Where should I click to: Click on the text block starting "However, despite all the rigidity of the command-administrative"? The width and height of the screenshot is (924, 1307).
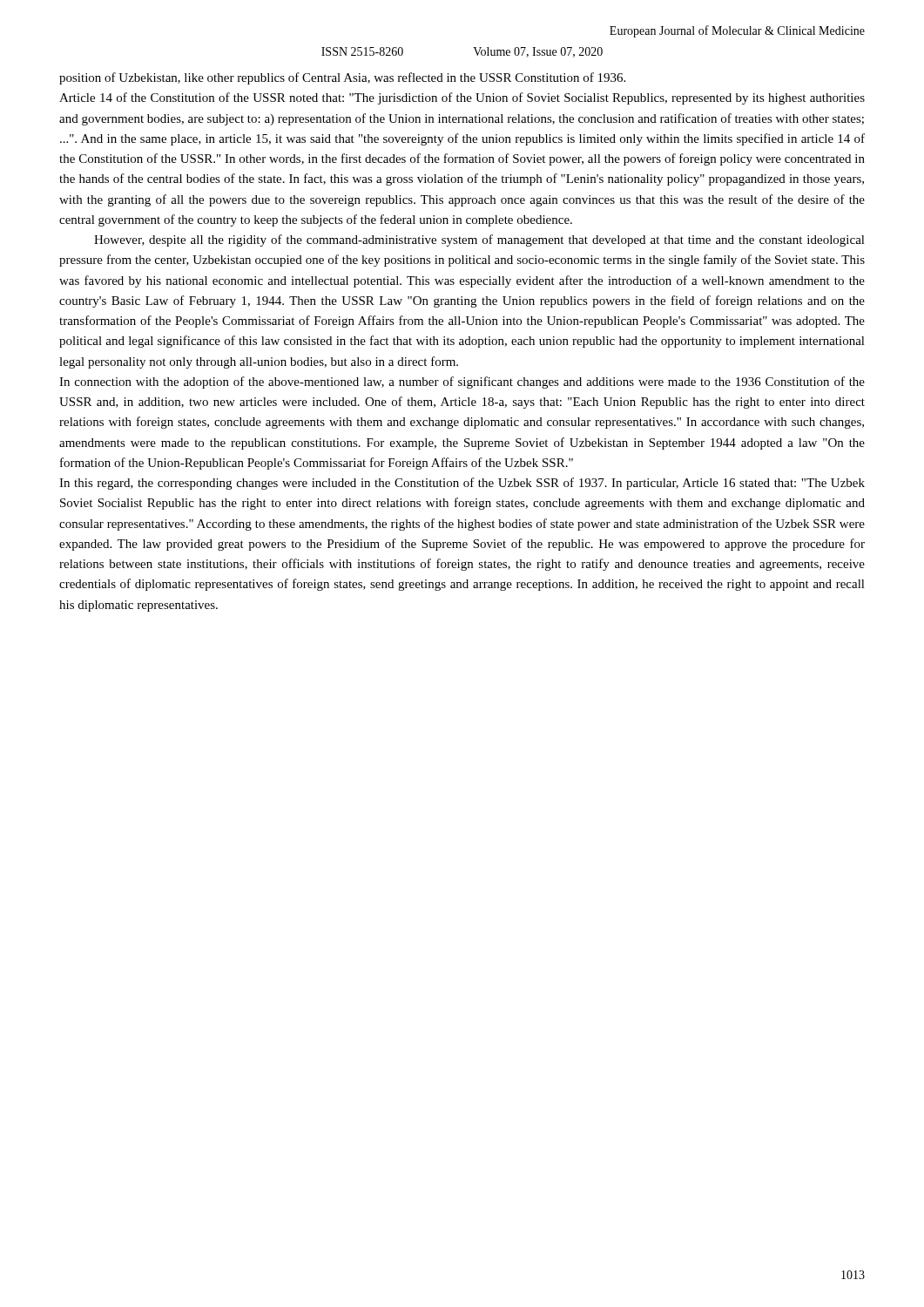[462, 301]
